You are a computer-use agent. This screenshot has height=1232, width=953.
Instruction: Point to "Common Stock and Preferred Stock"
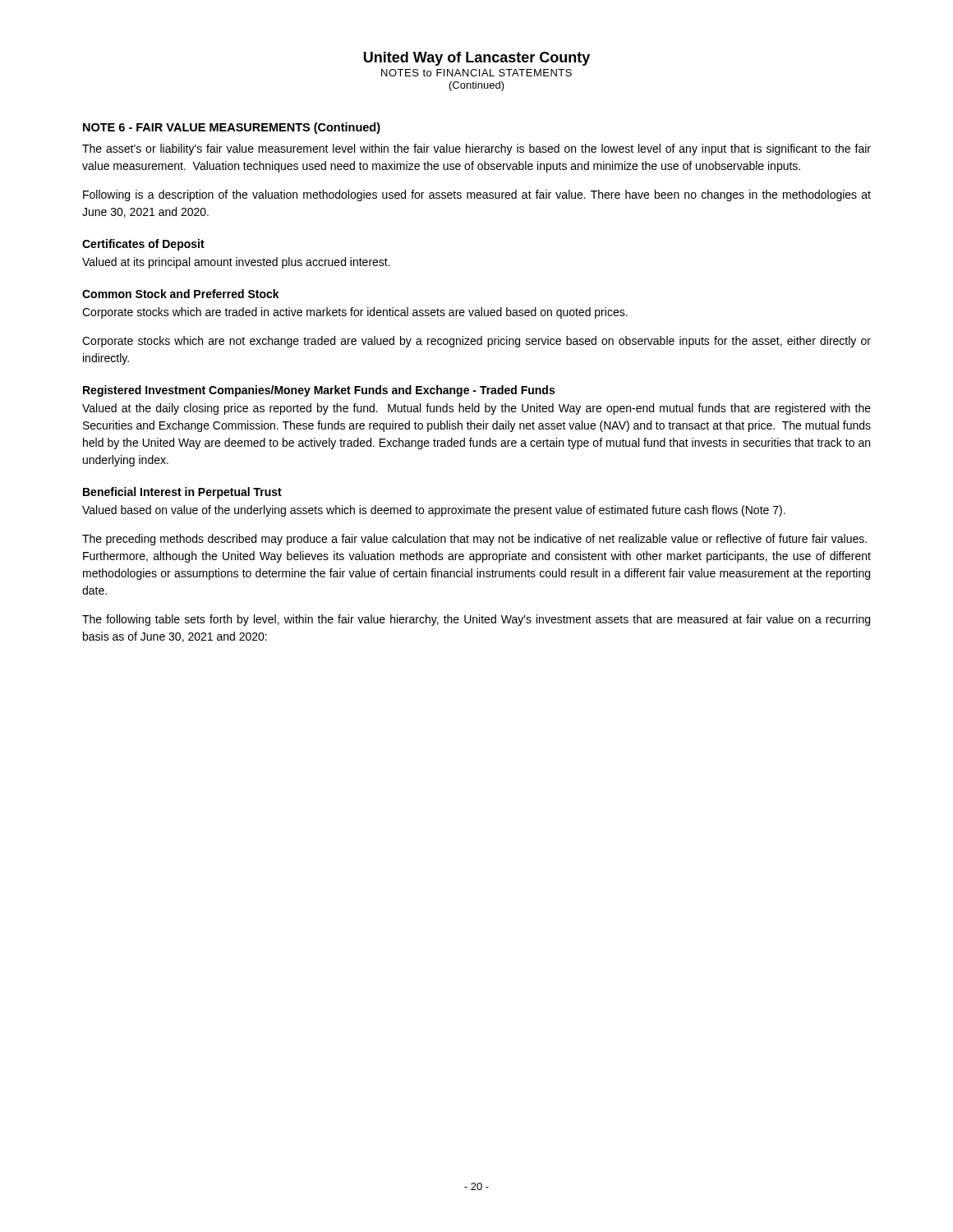pyautogui.click(x=181, y=294)
